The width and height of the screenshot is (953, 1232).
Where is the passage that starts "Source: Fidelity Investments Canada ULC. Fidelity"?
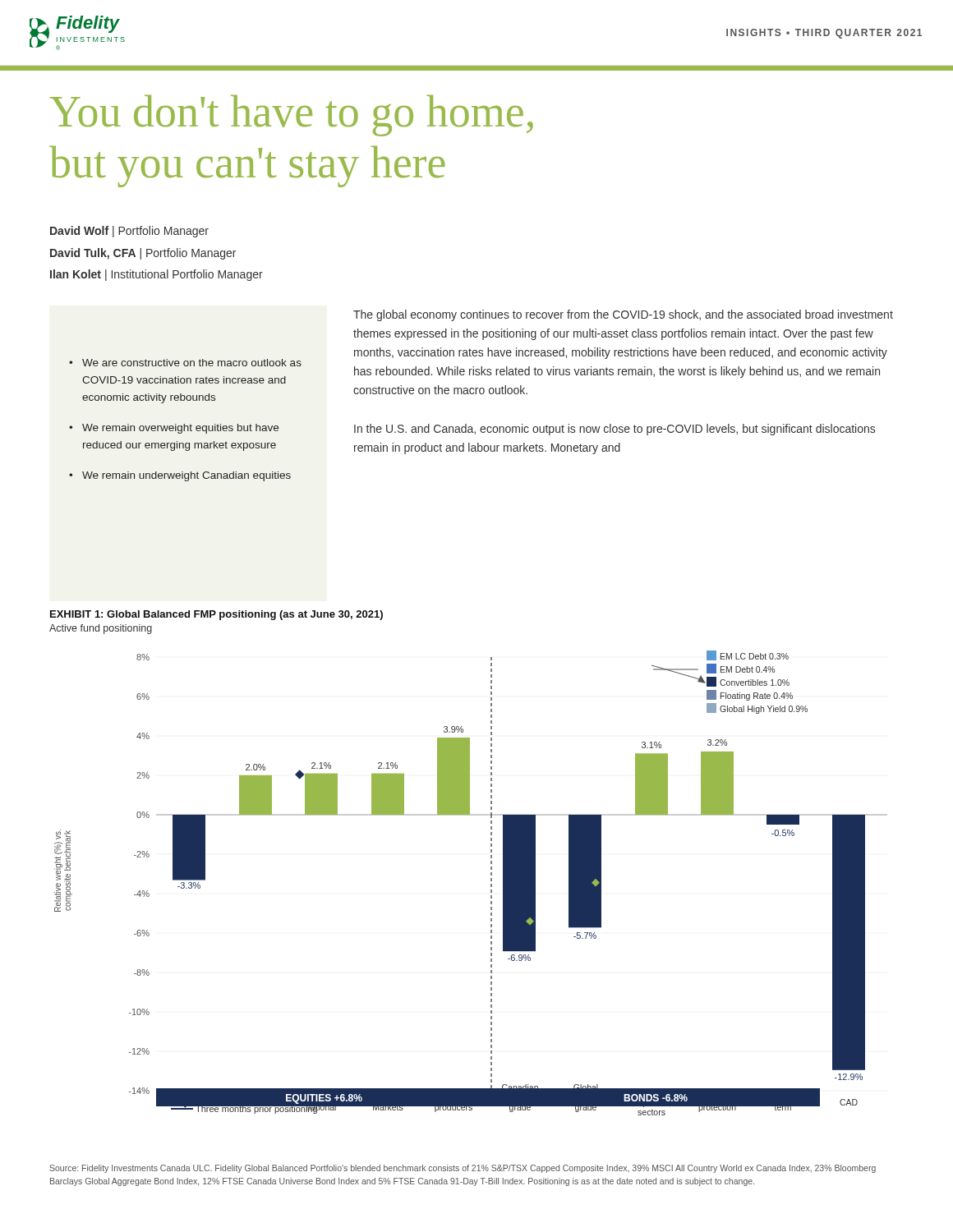click(x=463, y=1174)
